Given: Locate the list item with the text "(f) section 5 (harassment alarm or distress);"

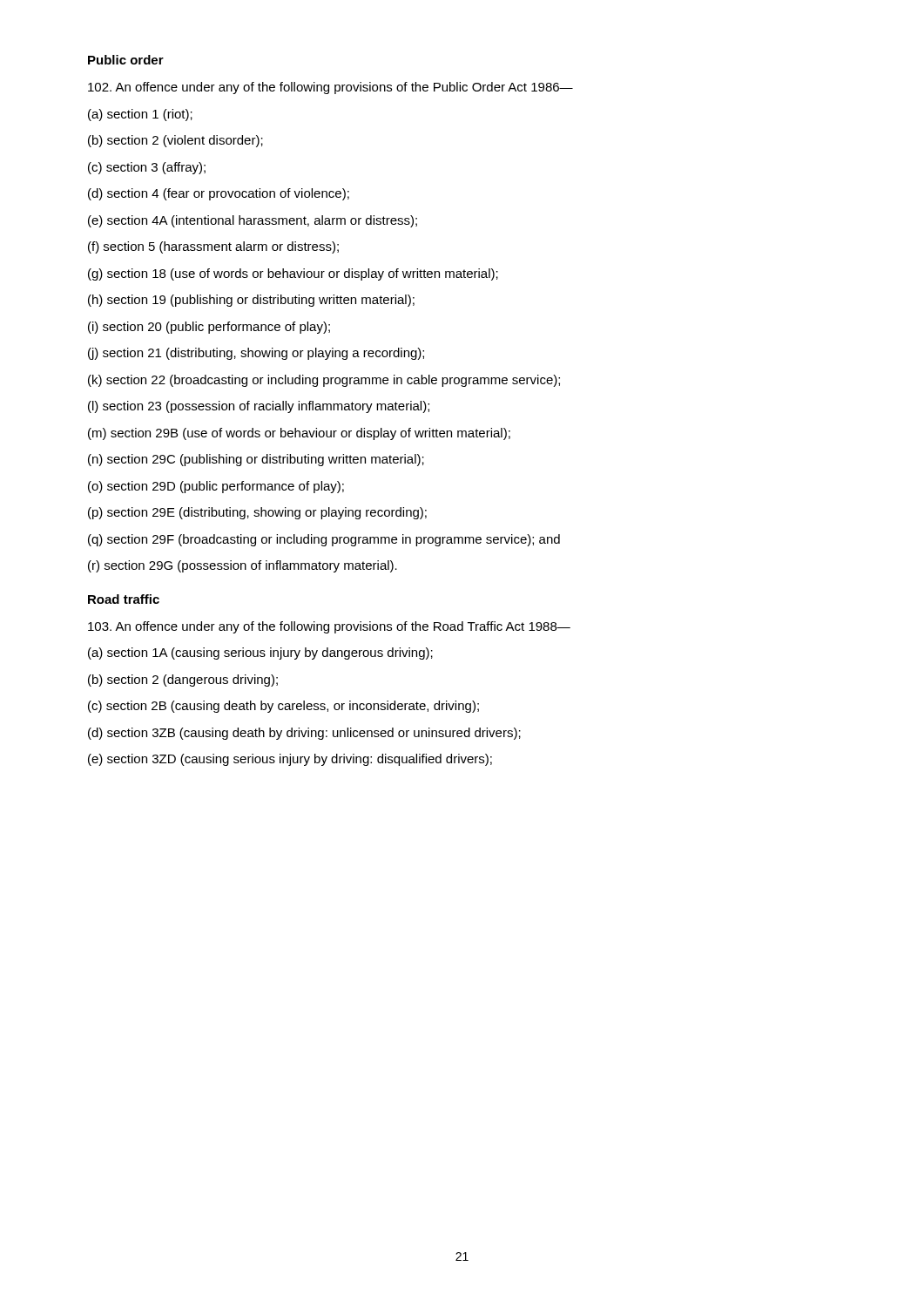Looking at the screenshot, I should point(213,246).
